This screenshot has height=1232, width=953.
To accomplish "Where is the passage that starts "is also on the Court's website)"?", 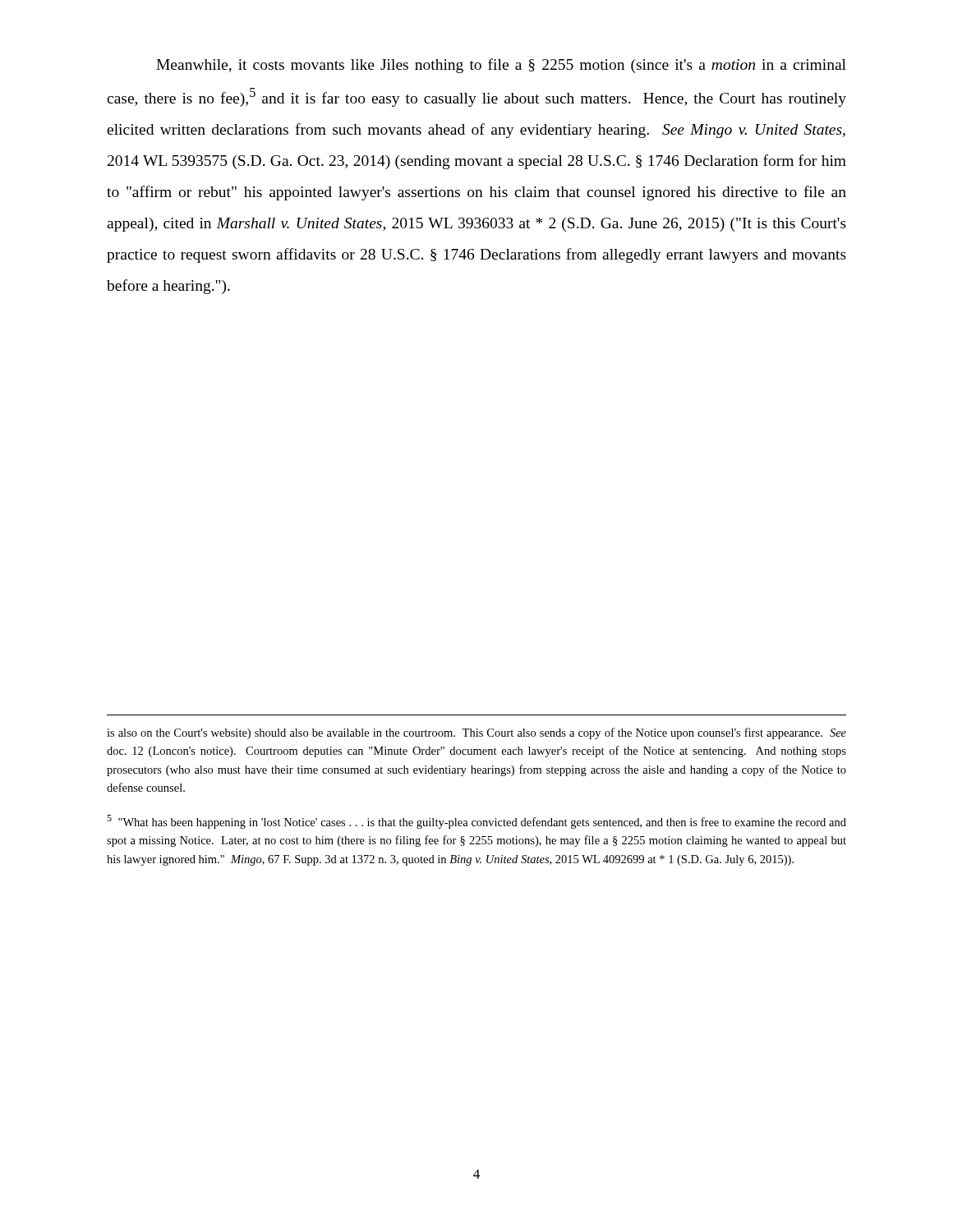I will [476, 760].
